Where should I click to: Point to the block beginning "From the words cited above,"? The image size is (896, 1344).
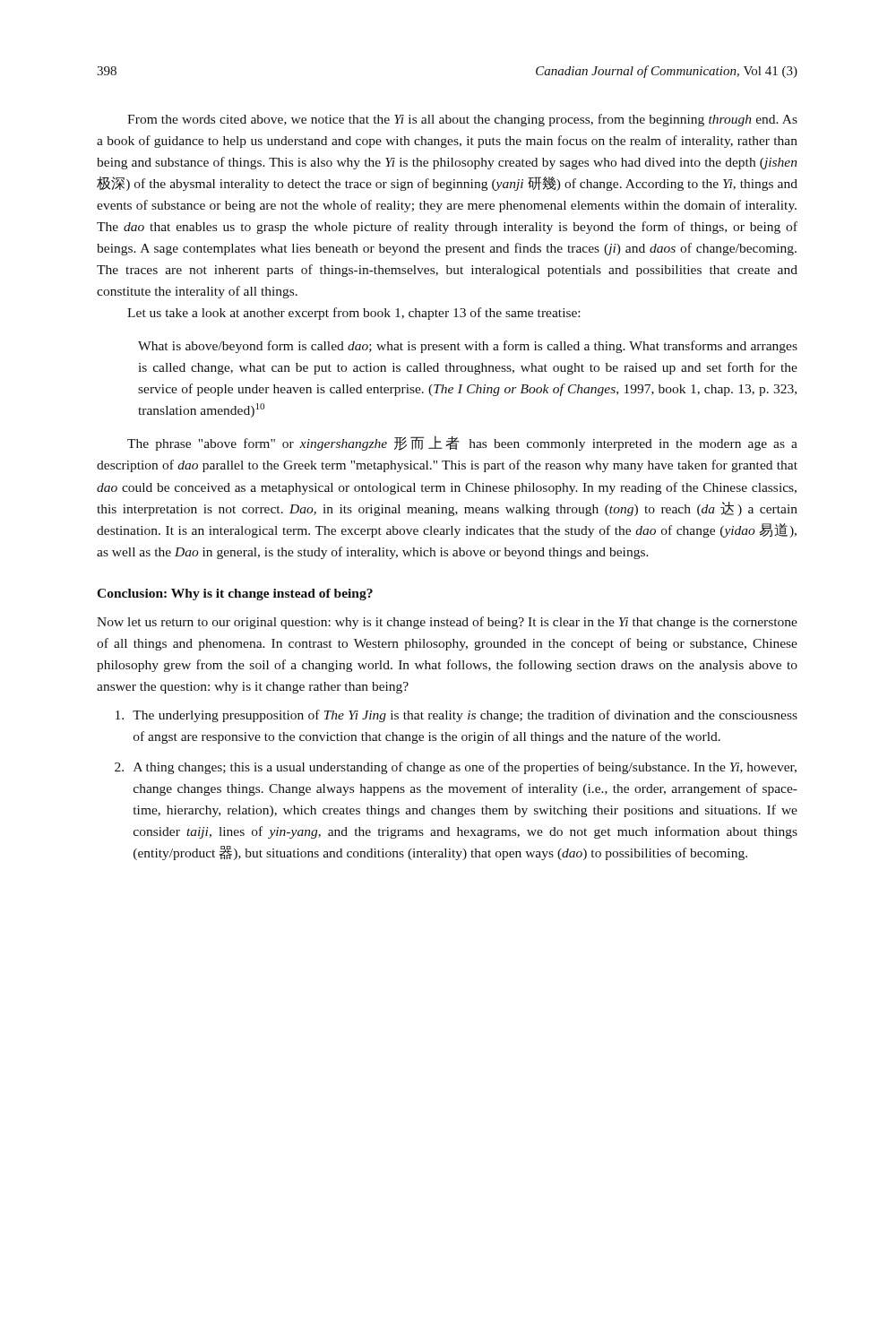(x=447, y=205)
